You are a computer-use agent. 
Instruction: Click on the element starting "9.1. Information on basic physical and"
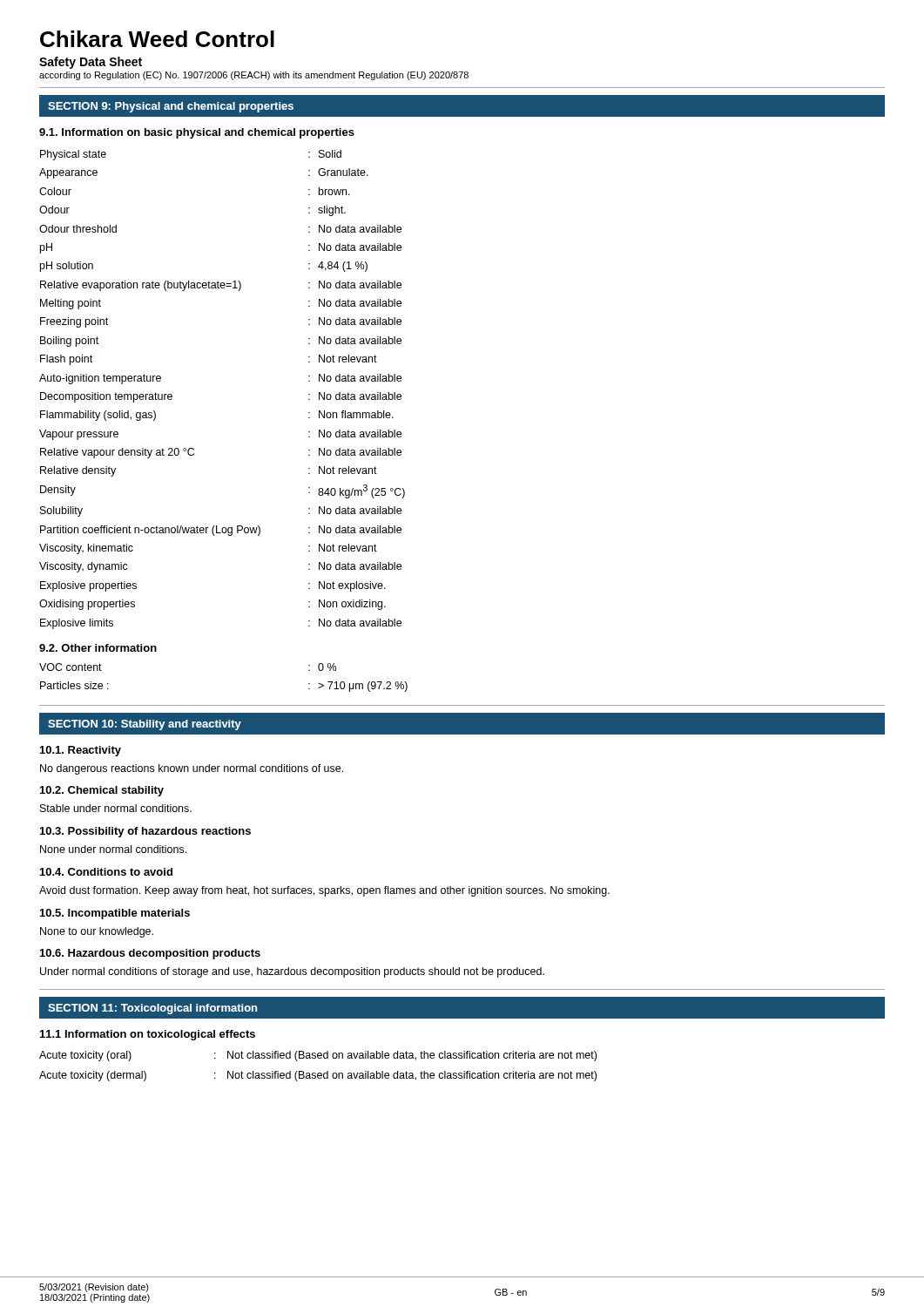[x=197, y=133]
